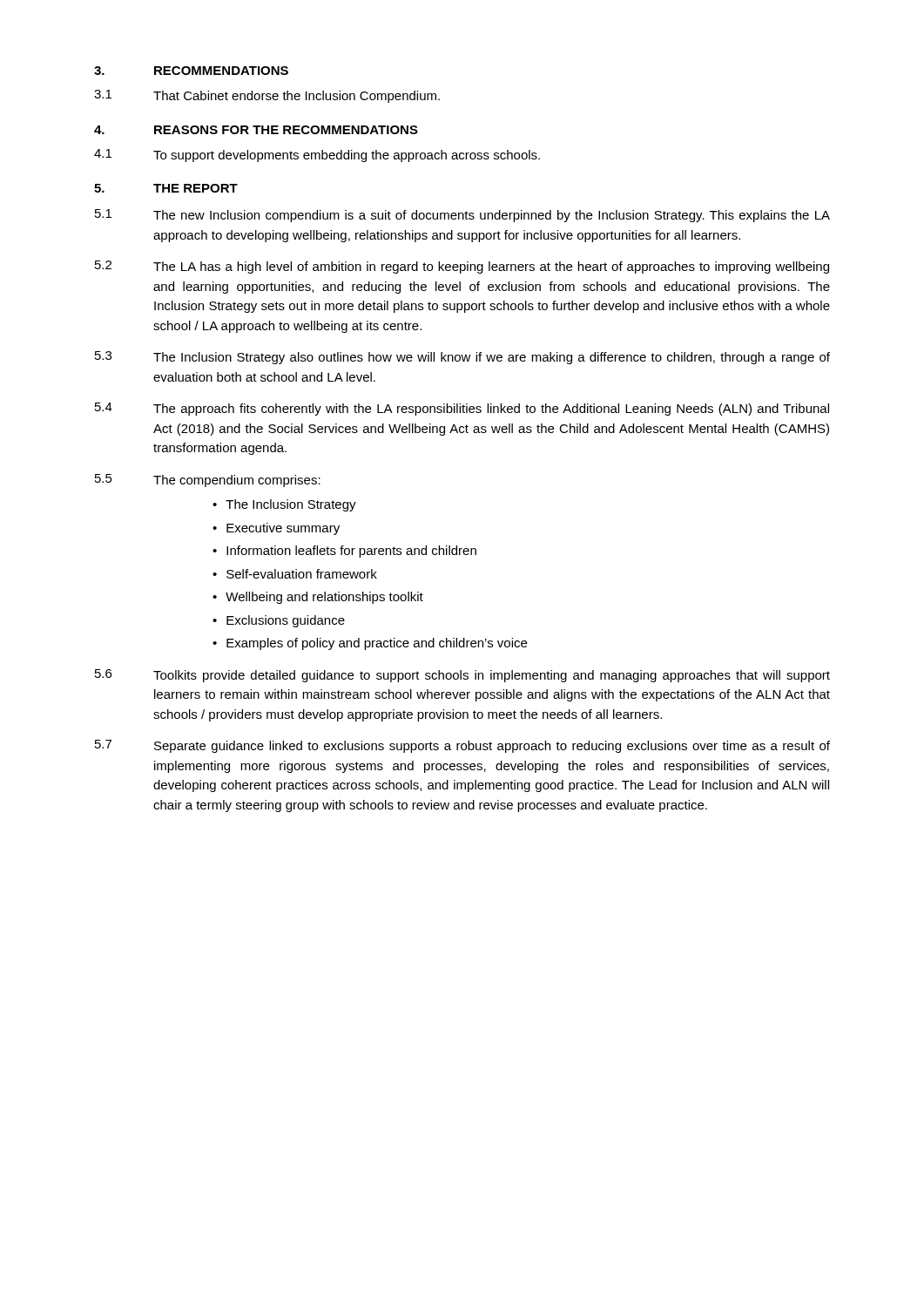Where is the passage that starts "7 Separate guidance linked to exclusions supports a"?
924x1307 pixels.
[462, 775]
